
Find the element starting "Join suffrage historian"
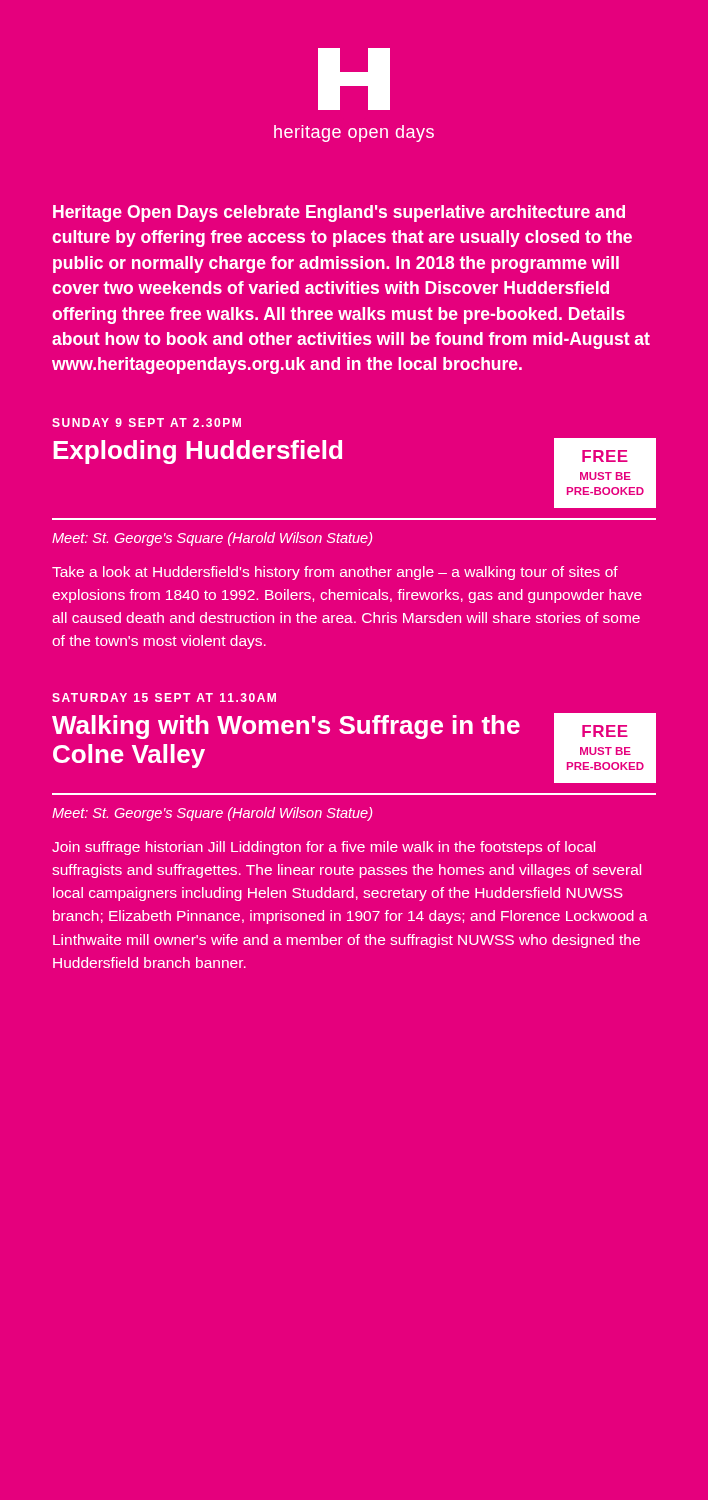coord(350,904)
